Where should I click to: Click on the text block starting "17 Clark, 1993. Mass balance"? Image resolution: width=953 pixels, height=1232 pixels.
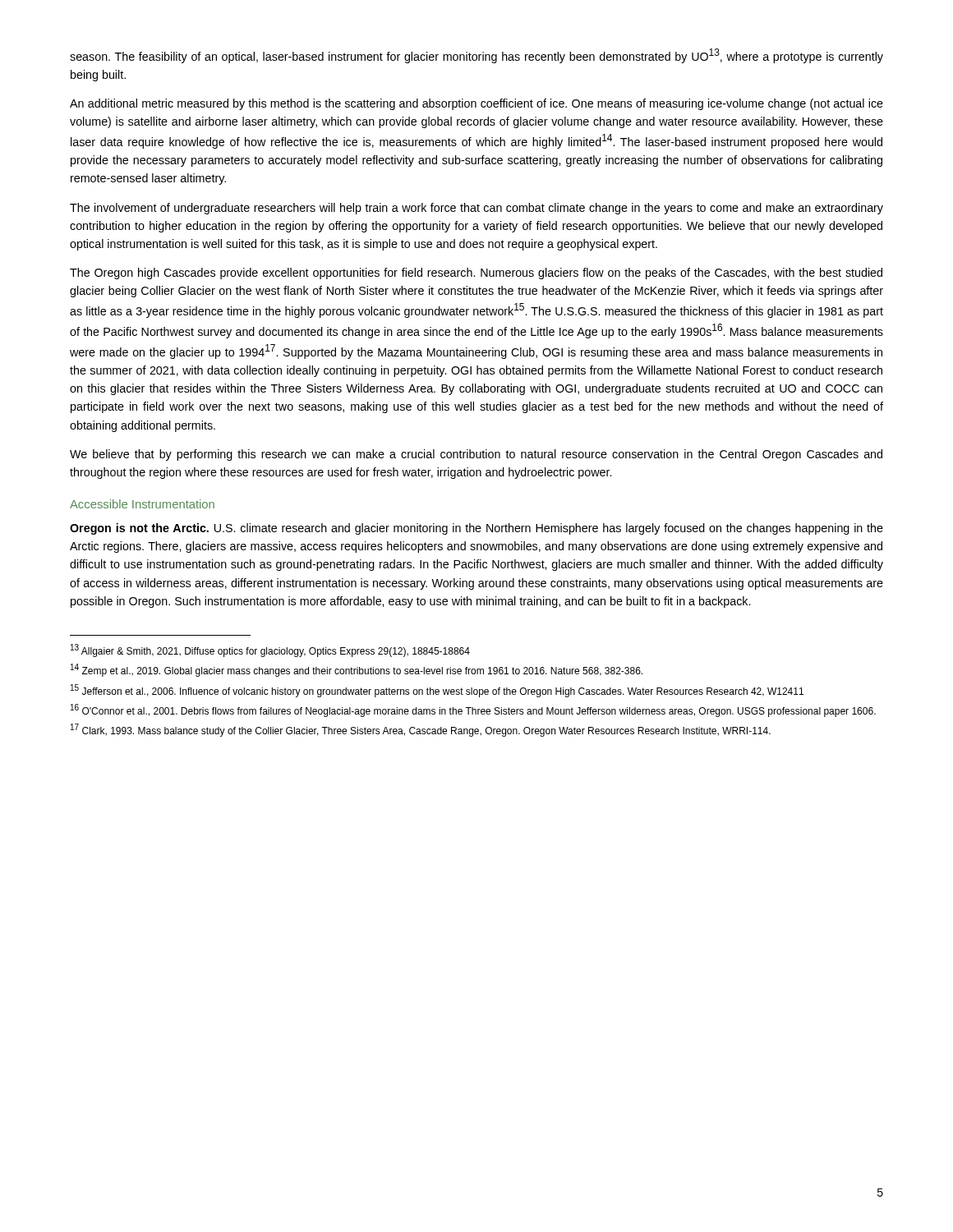[x=420, y=730]
